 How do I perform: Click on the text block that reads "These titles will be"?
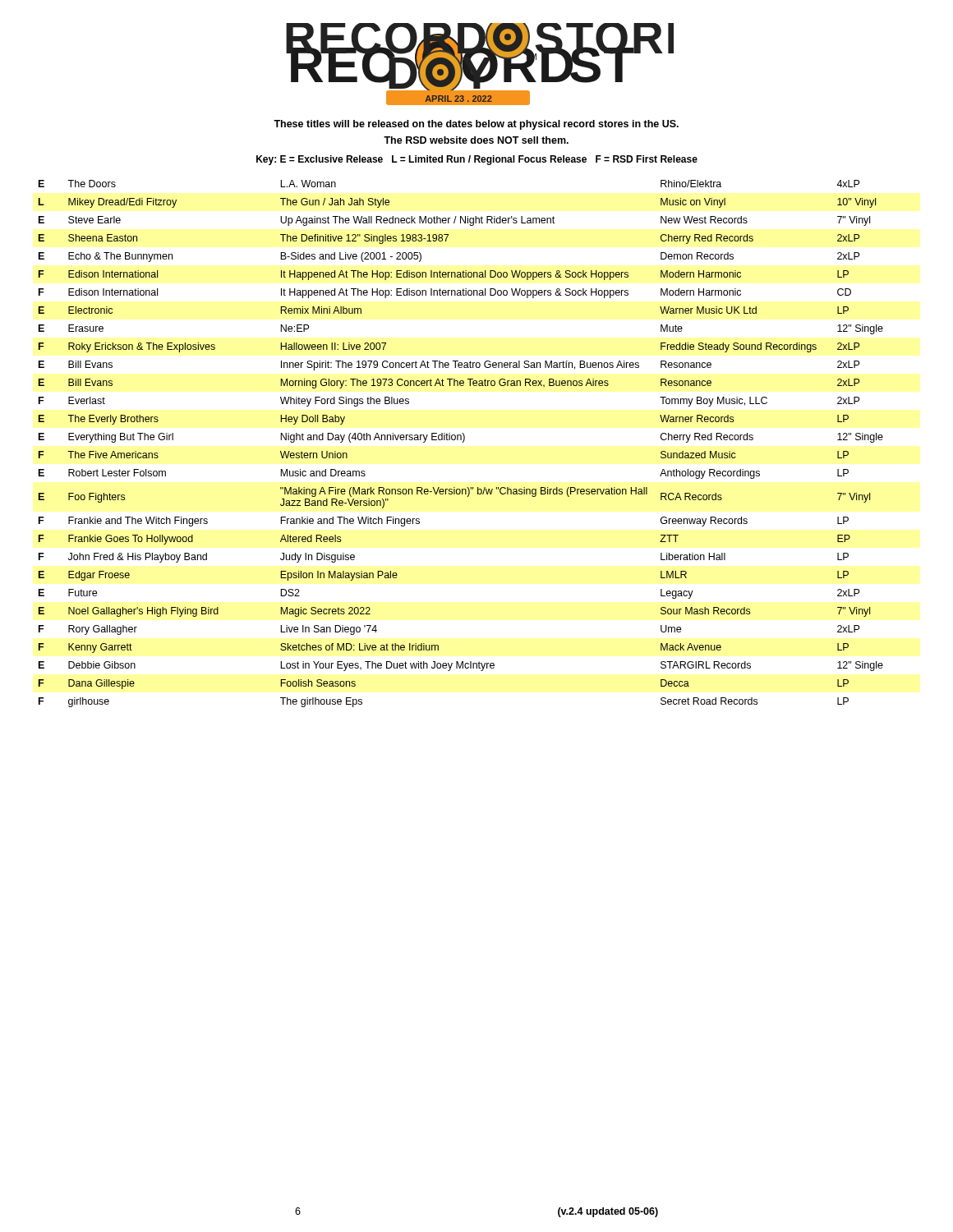tap(476, 132)
